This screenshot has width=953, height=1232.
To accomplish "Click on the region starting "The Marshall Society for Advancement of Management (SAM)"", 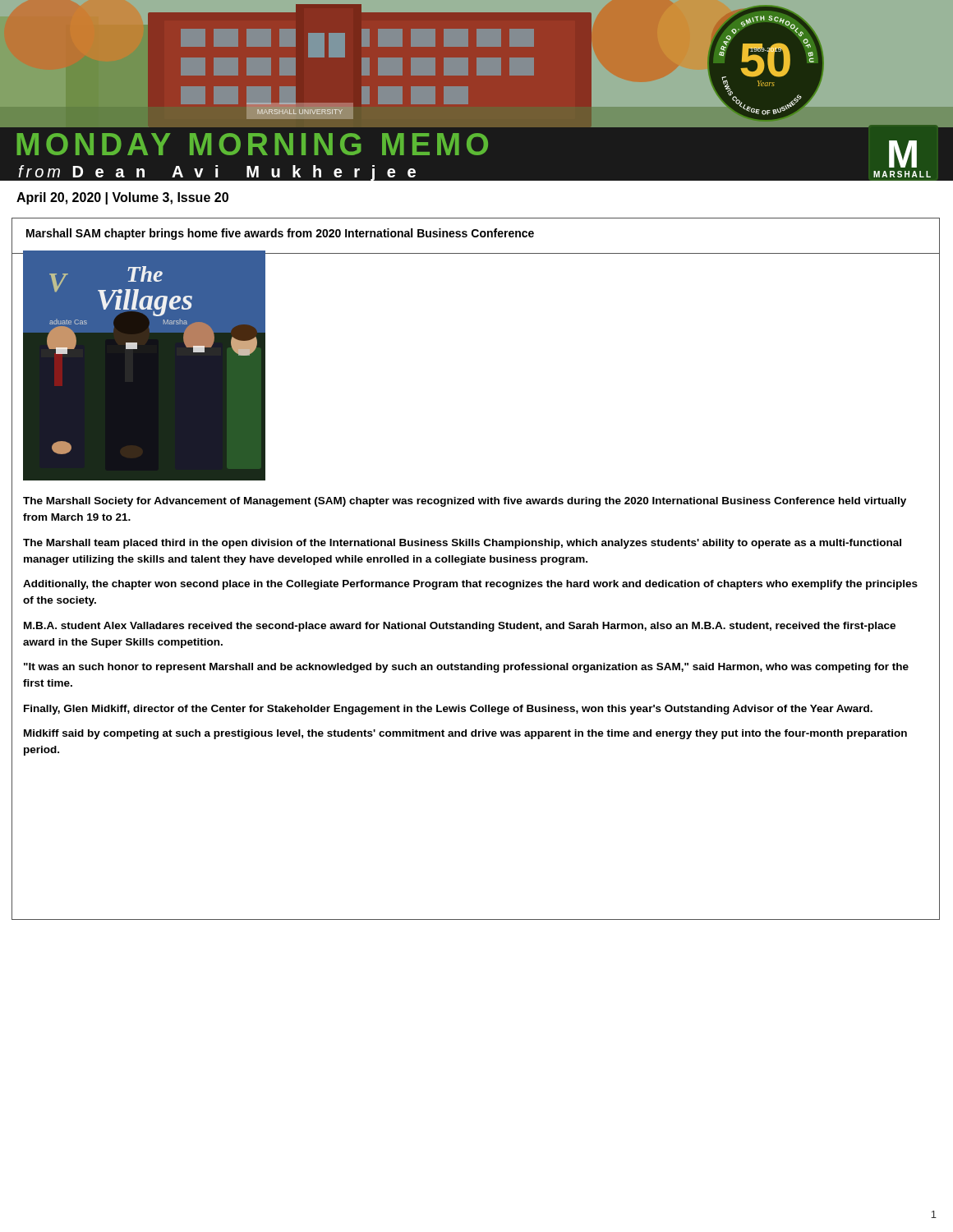I will click(465, 509).
